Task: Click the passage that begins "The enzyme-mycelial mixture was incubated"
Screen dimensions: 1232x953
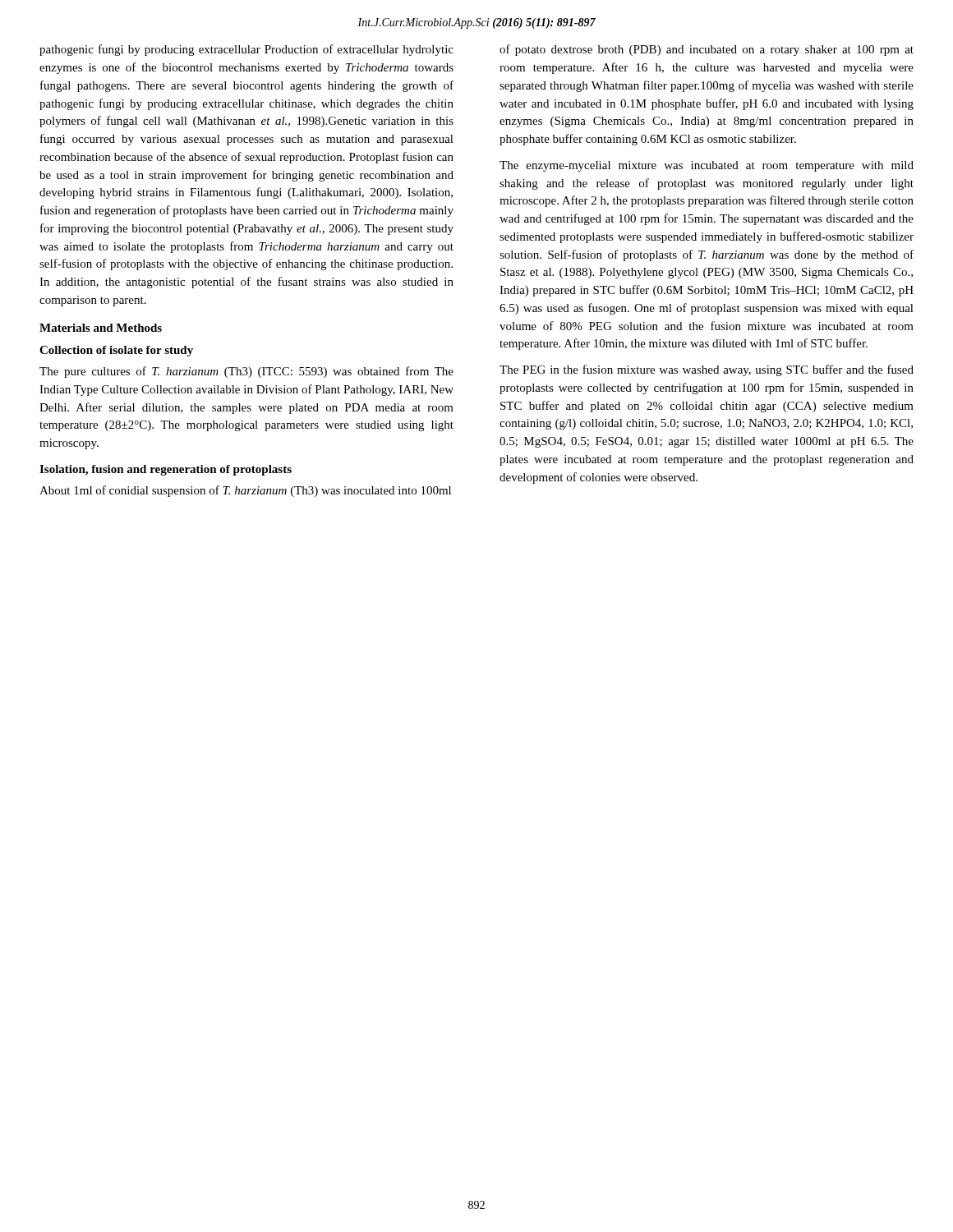Action: tap(707, 254)
